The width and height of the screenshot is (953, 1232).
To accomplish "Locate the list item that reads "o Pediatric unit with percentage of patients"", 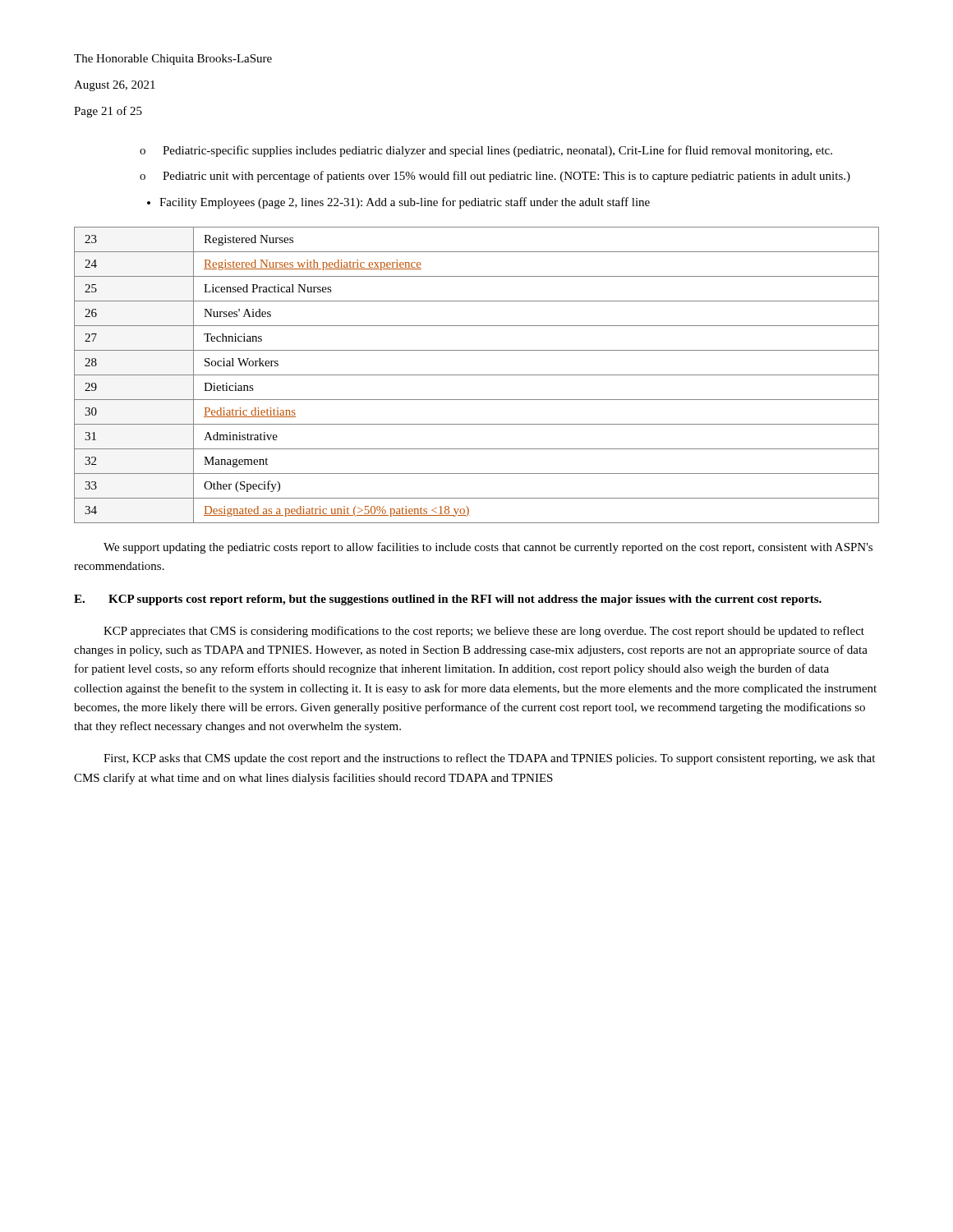I will click(495, 176).
